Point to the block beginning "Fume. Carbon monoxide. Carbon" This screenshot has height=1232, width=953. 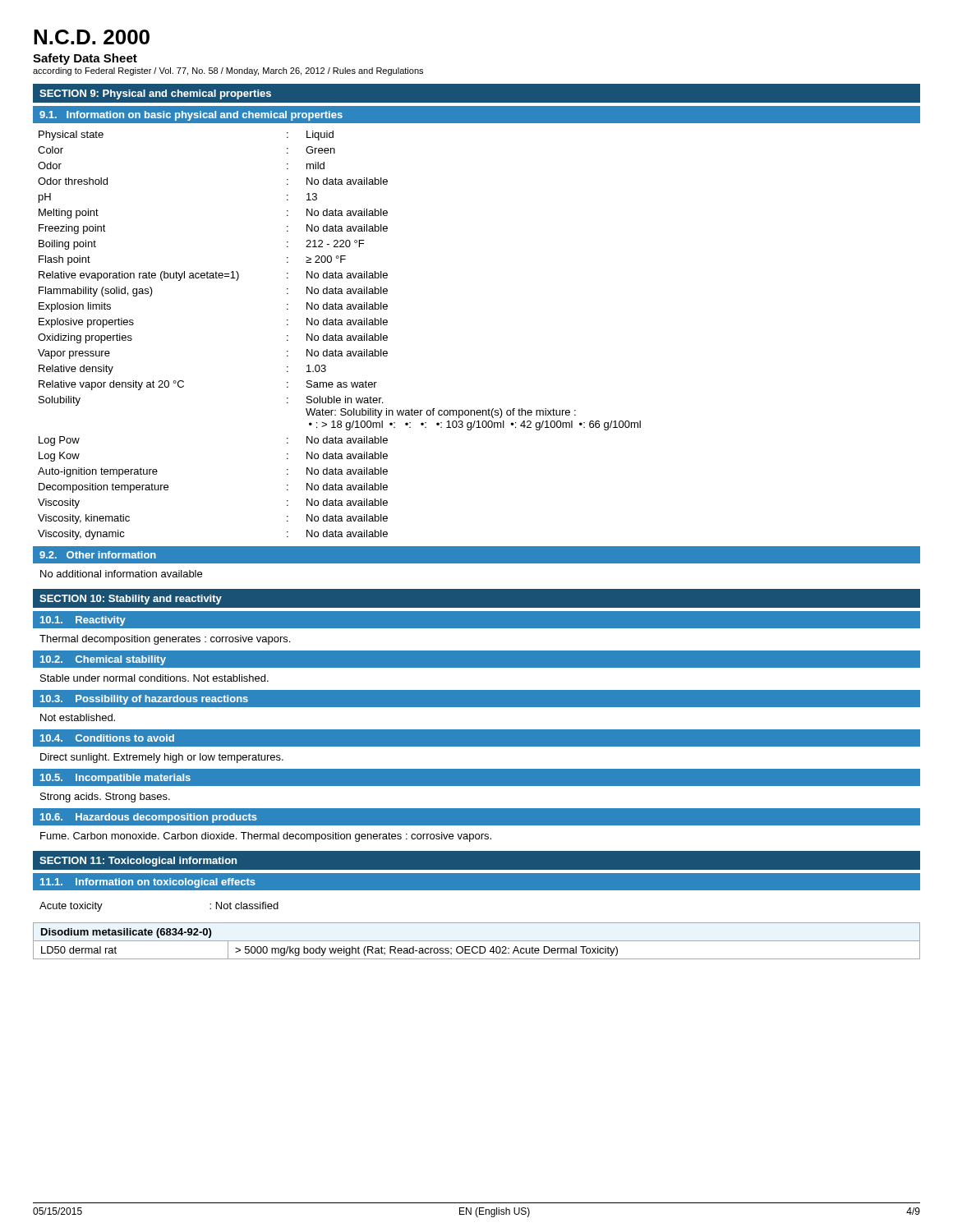click(266, 836)
